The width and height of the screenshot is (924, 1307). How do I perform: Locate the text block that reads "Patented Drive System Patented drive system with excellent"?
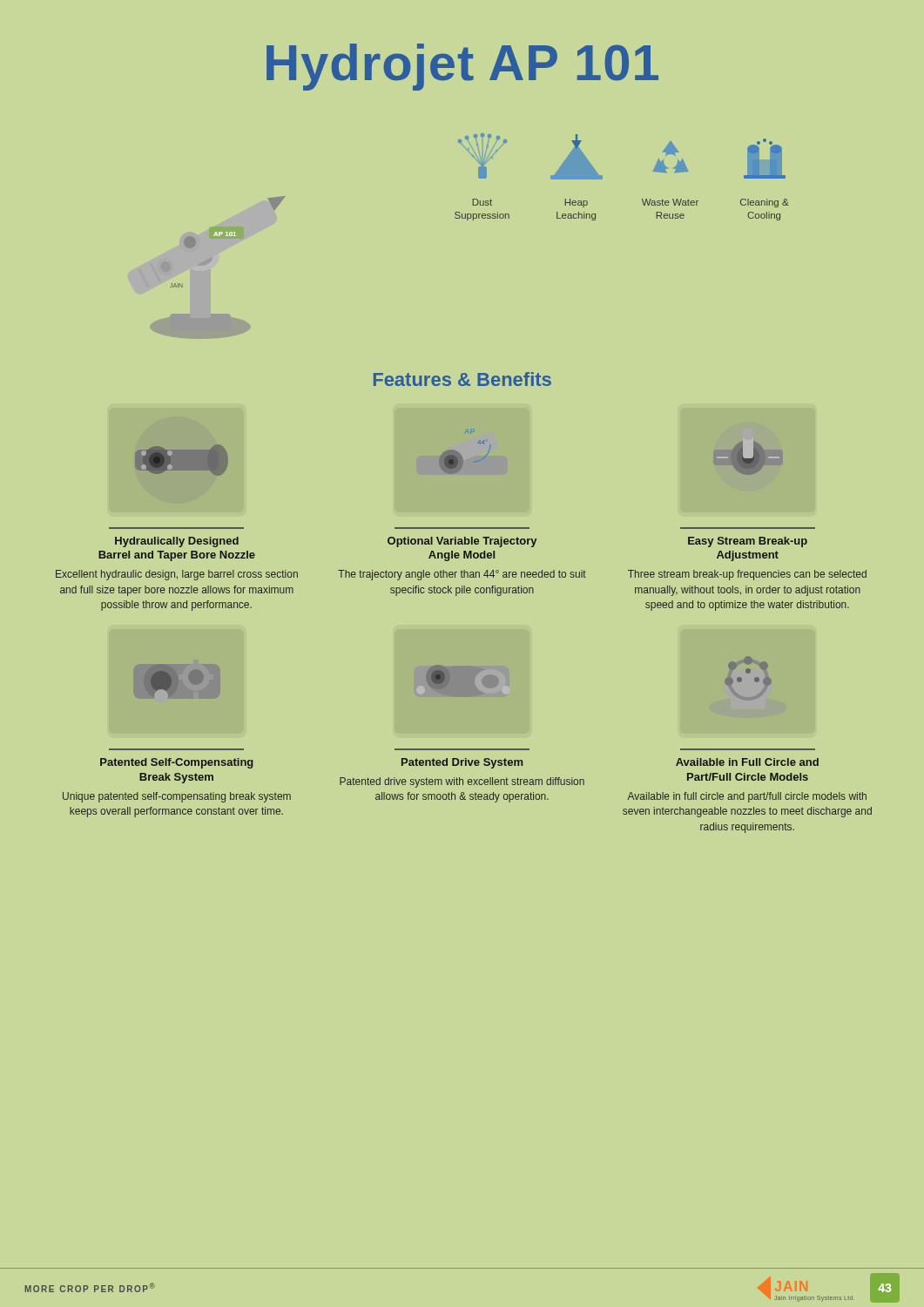(462, 681)
